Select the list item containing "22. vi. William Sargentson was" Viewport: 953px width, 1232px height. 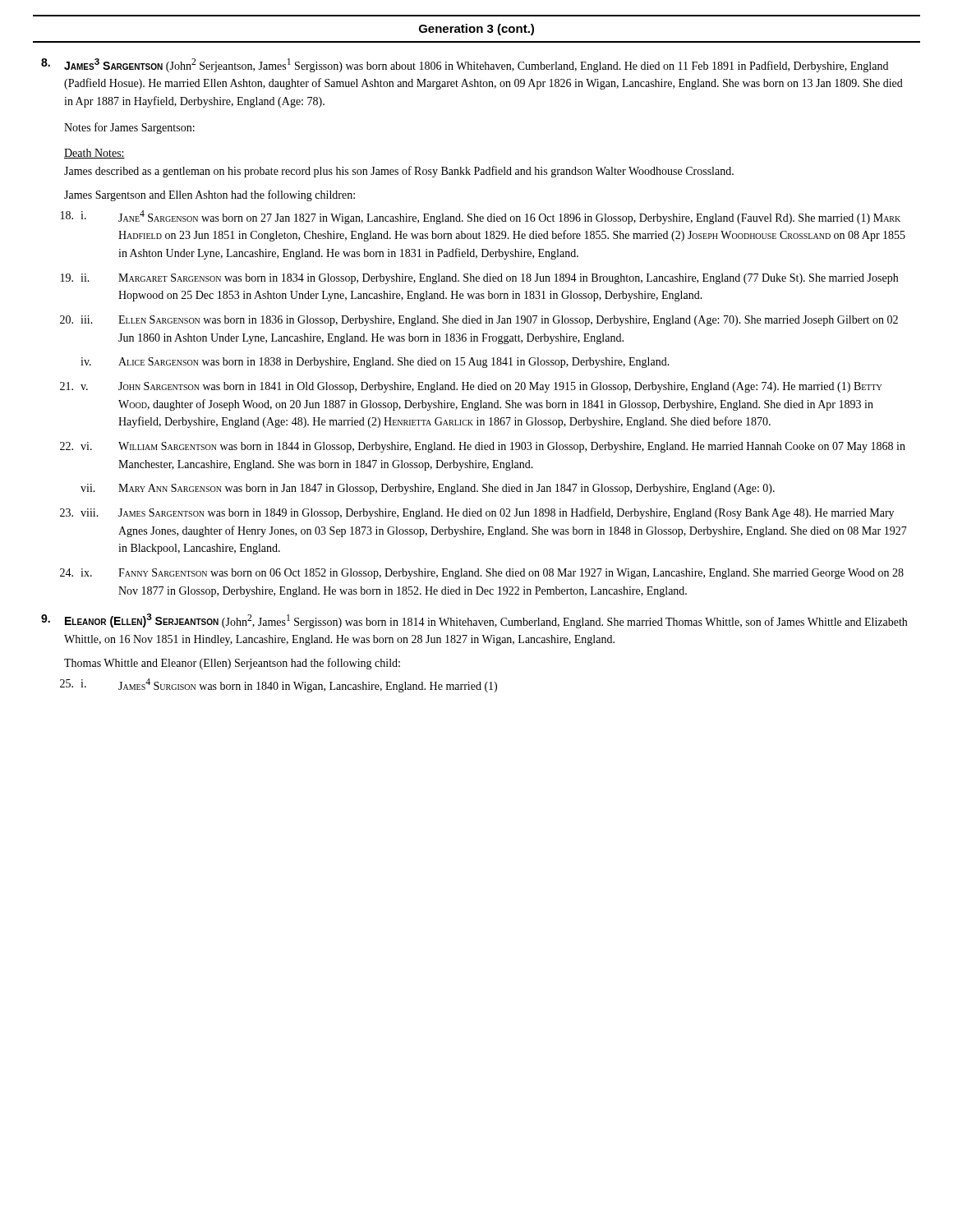point(476,456)
